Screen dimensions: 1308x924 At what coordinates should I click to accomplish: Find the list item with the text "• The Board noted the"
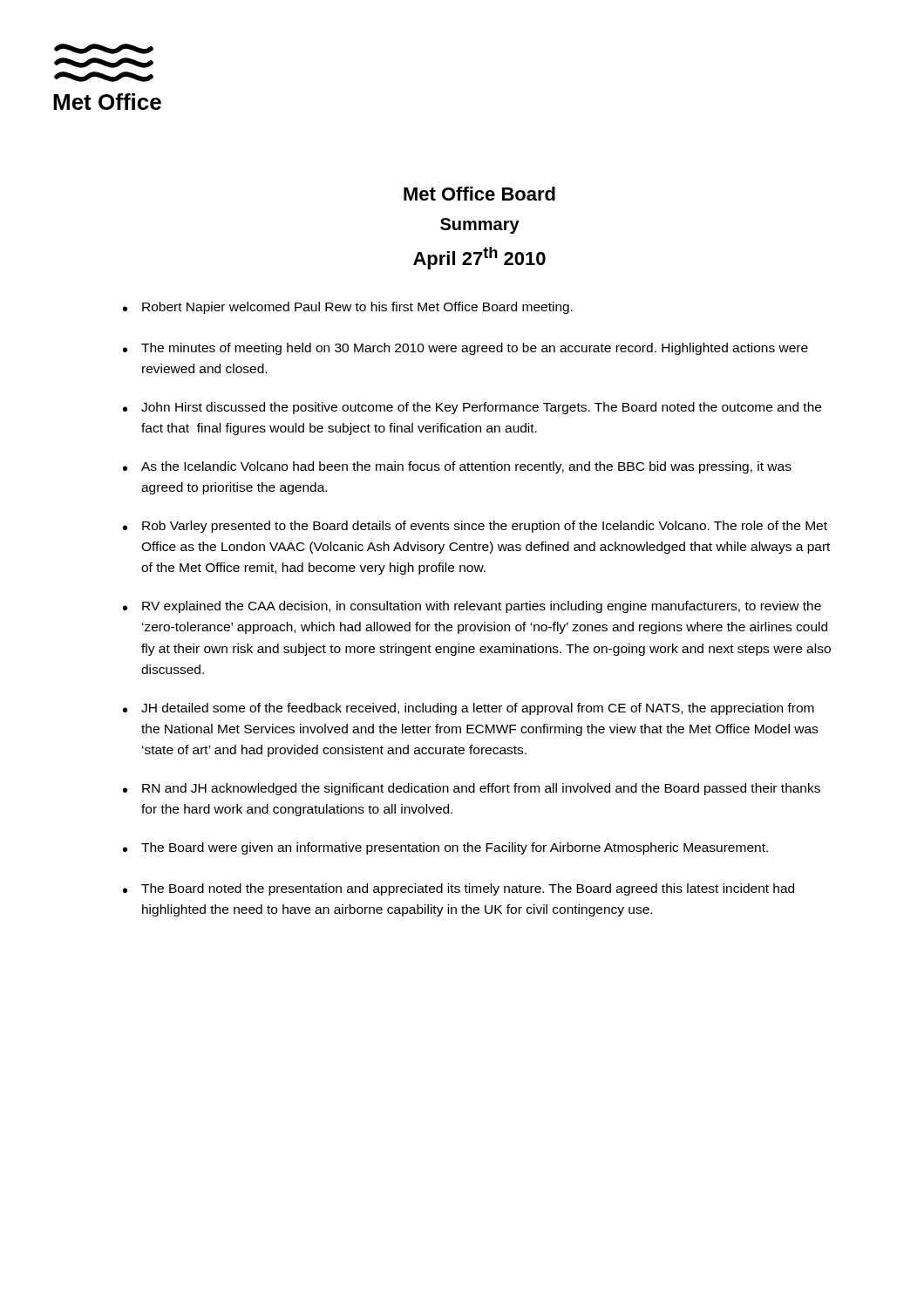click(x=479, y=899)
